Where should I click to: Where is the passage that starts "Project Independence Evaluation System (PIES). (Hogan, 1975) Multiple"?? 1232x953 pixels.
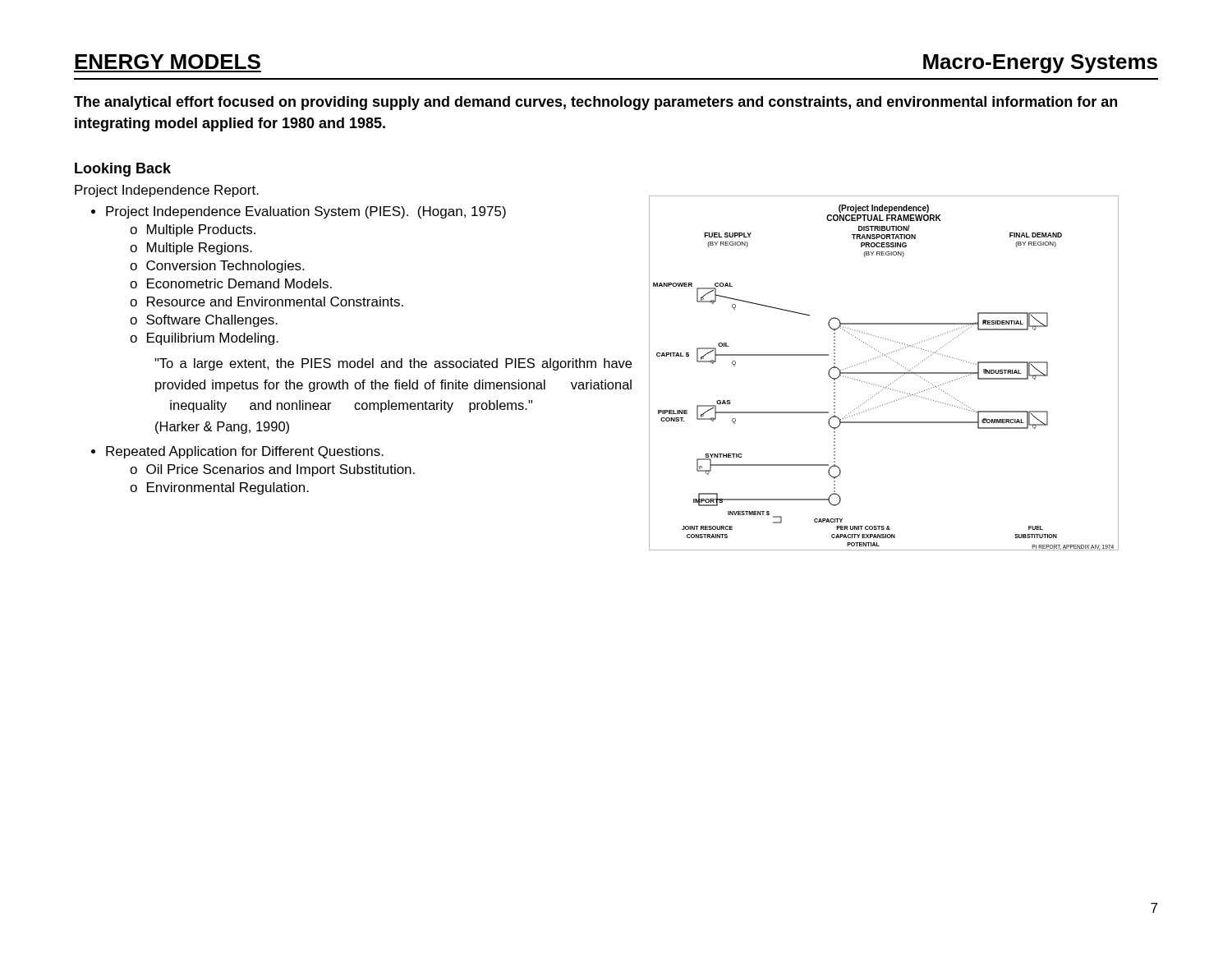[x=306, y=212]
